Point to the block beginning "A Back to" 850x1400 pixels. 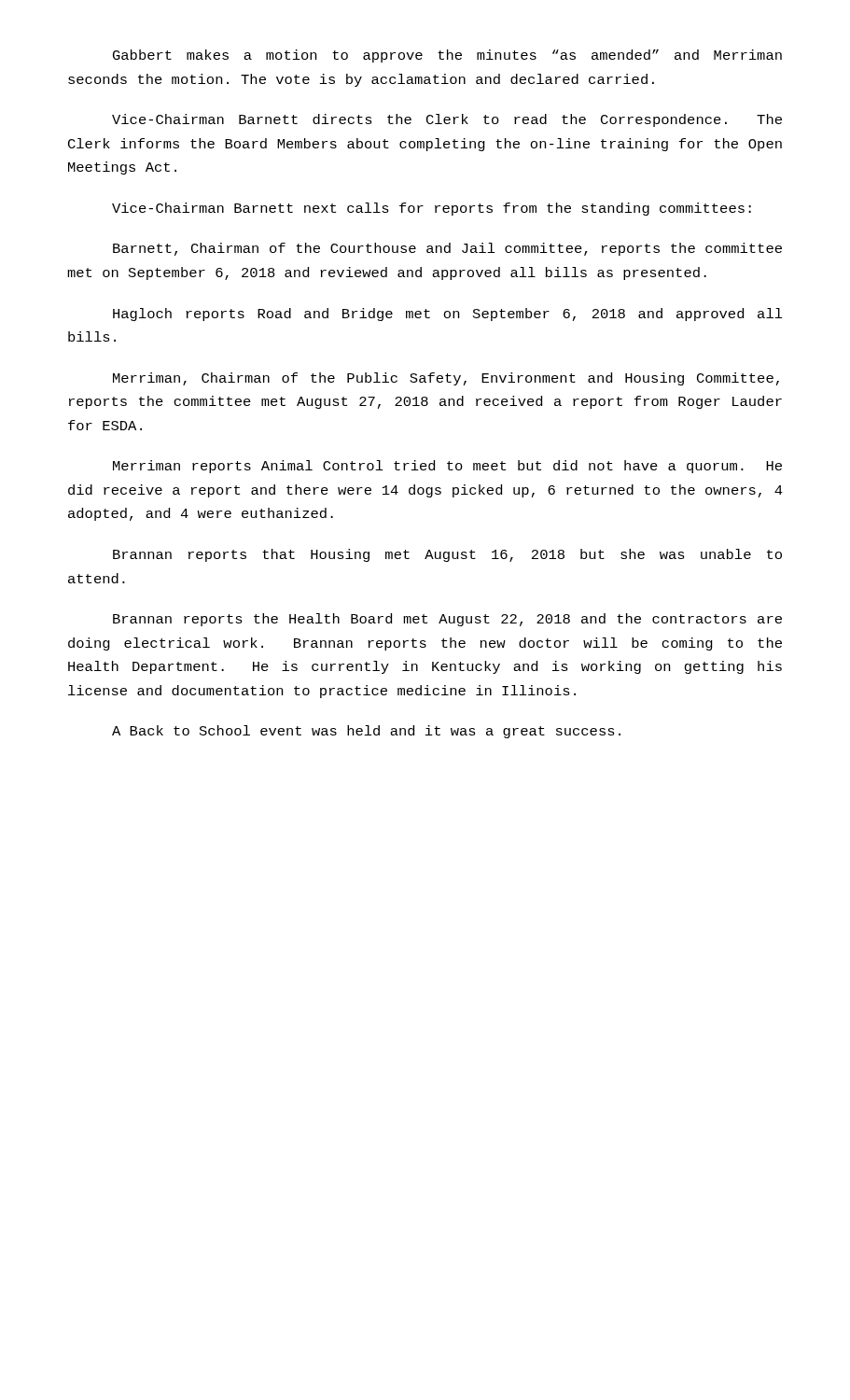click(x=368, y=732)
